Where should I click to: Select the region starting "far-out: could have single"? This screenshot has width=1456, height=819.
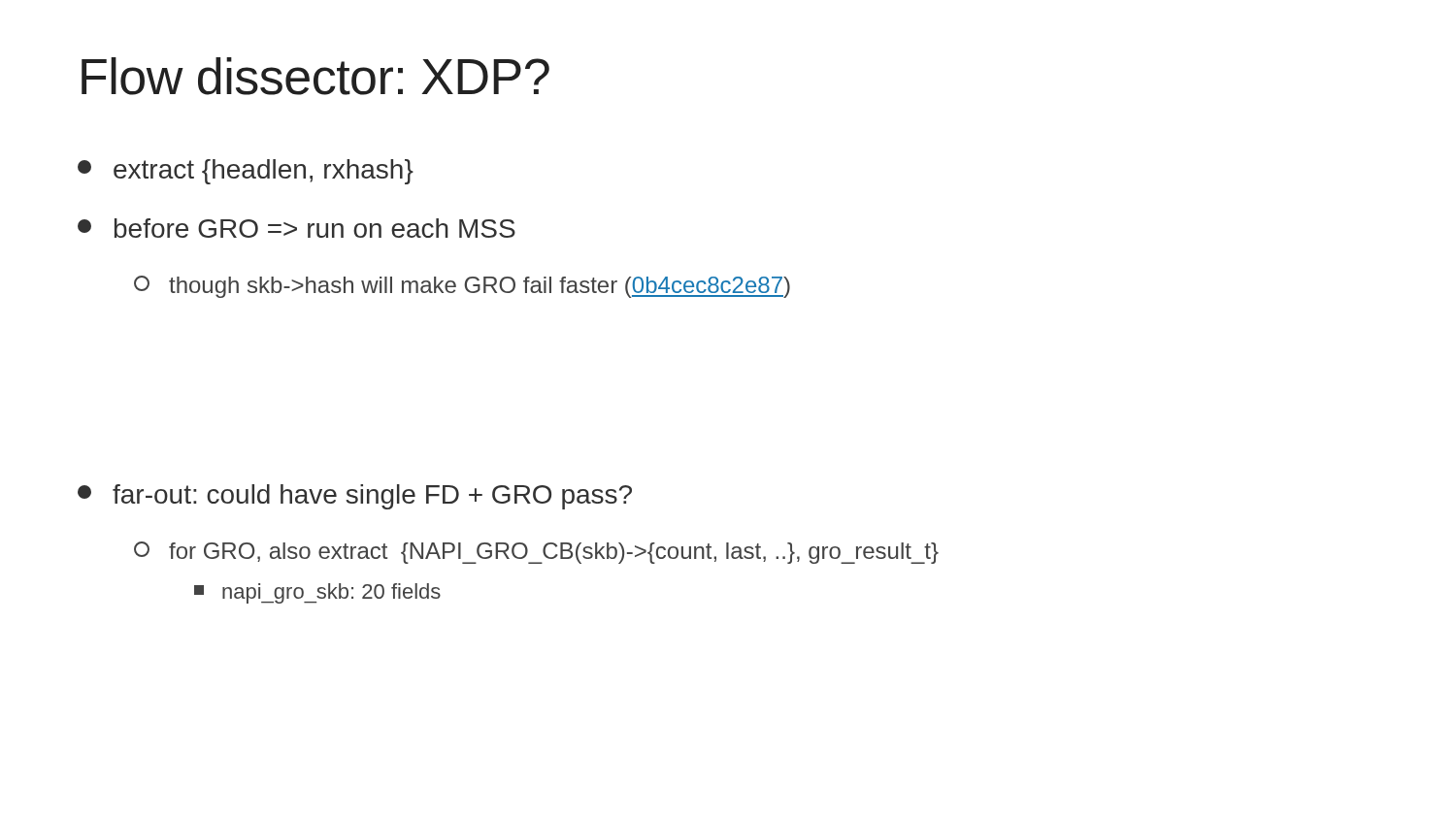tap(355, 495)
